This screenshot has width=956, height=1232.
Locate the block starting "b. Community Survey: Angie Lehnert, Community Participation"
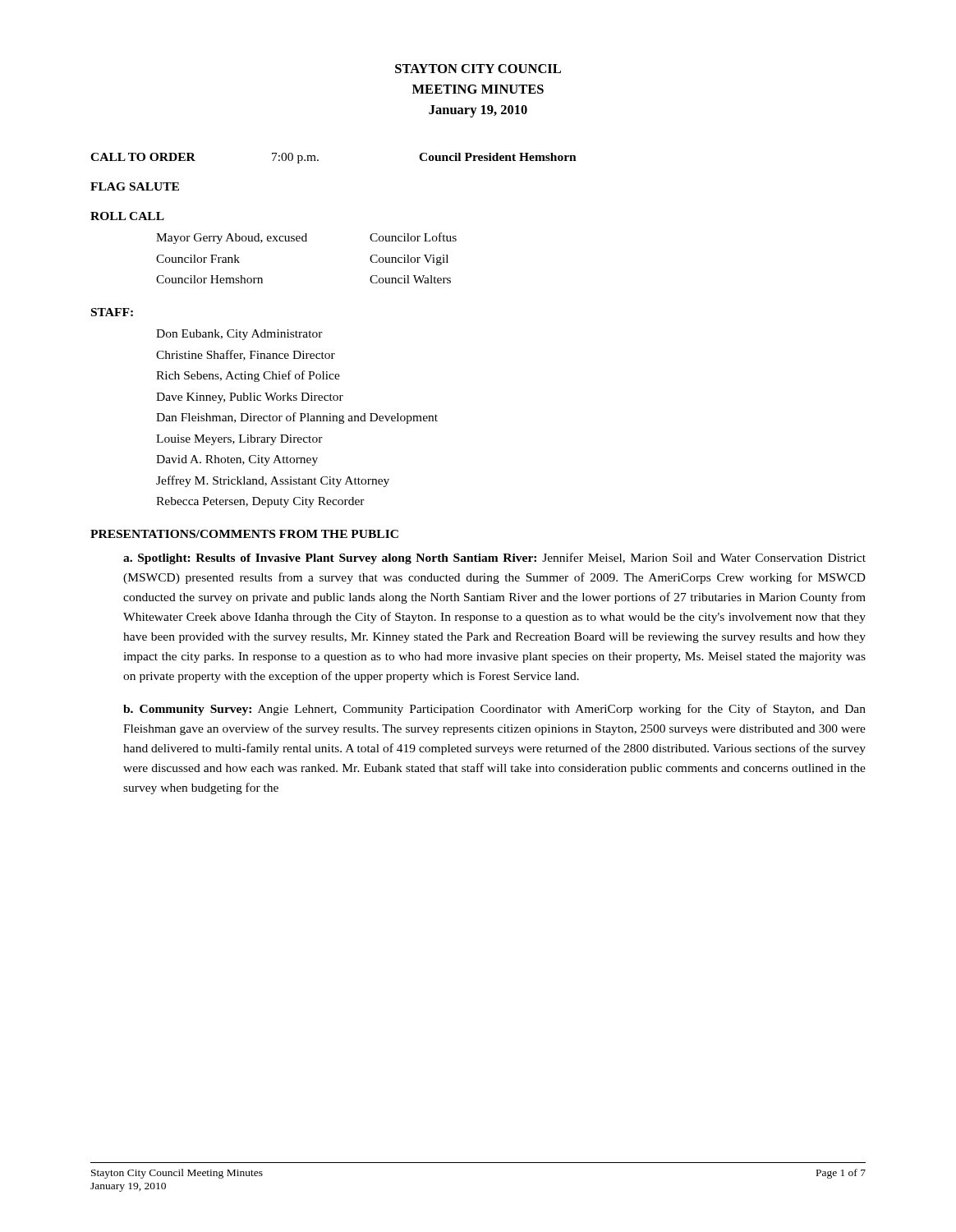[494, 748]
